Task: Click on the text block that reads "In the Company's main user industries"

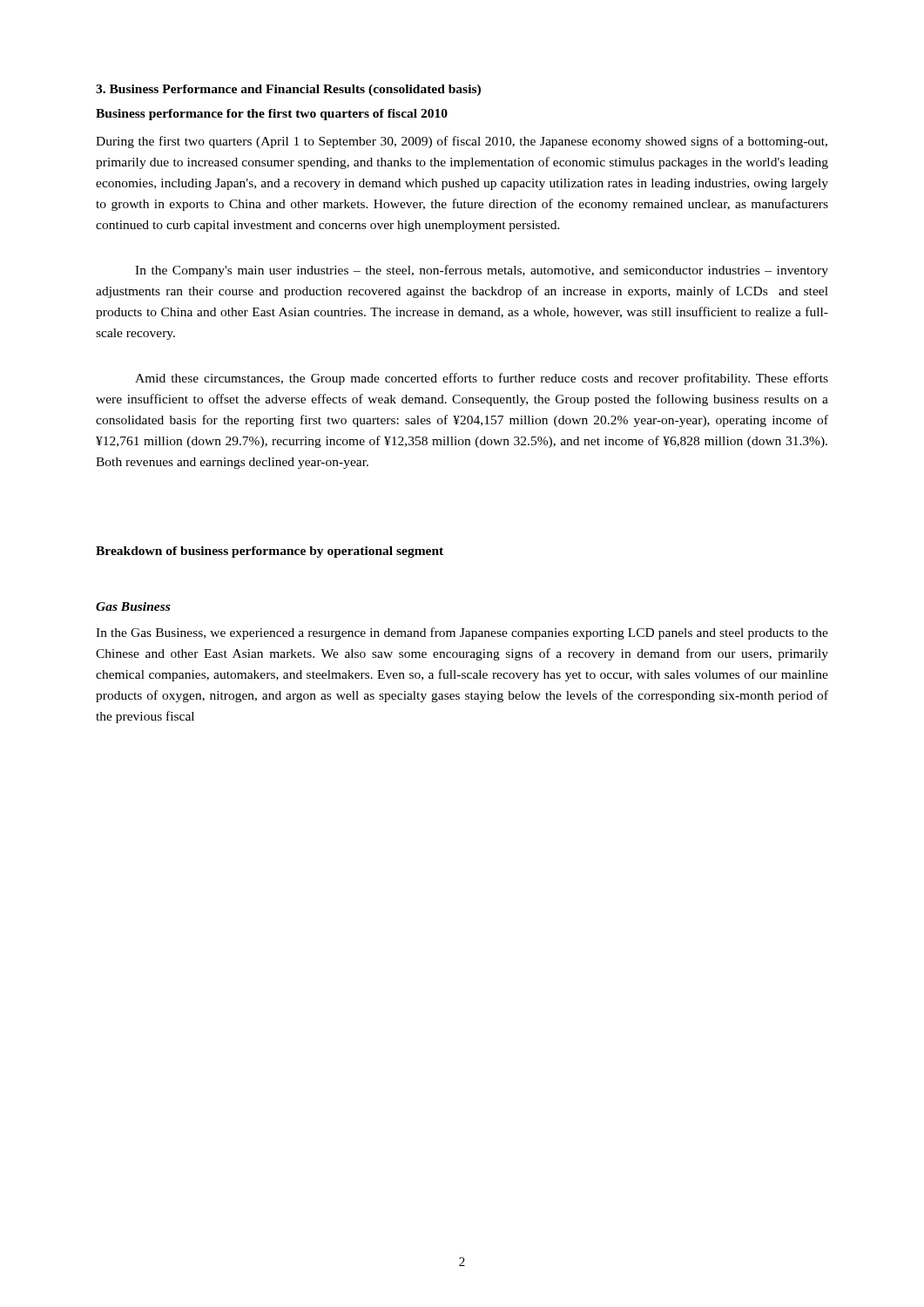Action: (x=462, y=302)
